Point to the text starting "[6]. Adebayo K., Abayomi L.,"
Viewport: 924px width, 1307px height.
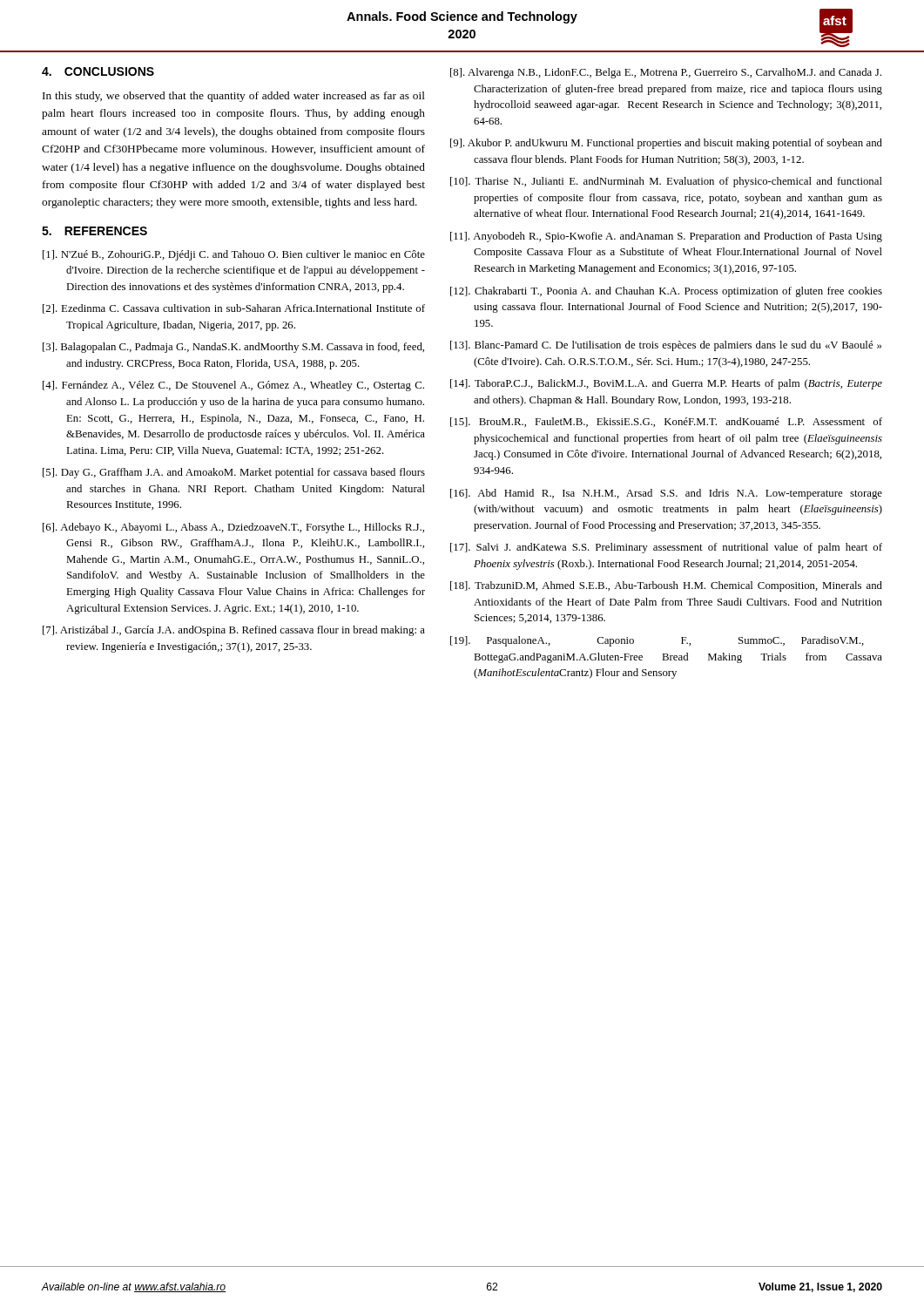coord(233,567)
